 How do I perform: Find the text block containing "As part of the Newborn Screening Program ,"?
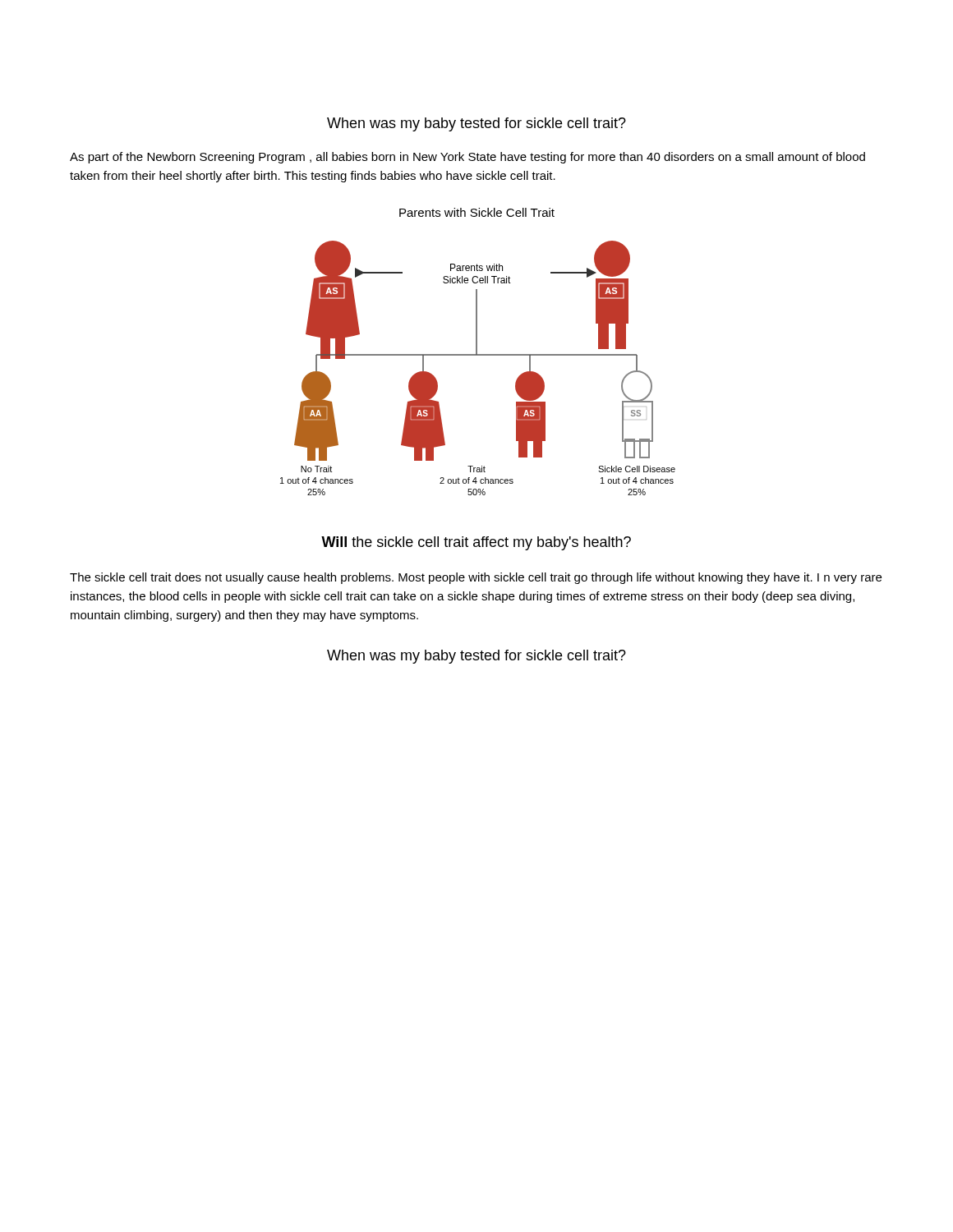[468, 166]
